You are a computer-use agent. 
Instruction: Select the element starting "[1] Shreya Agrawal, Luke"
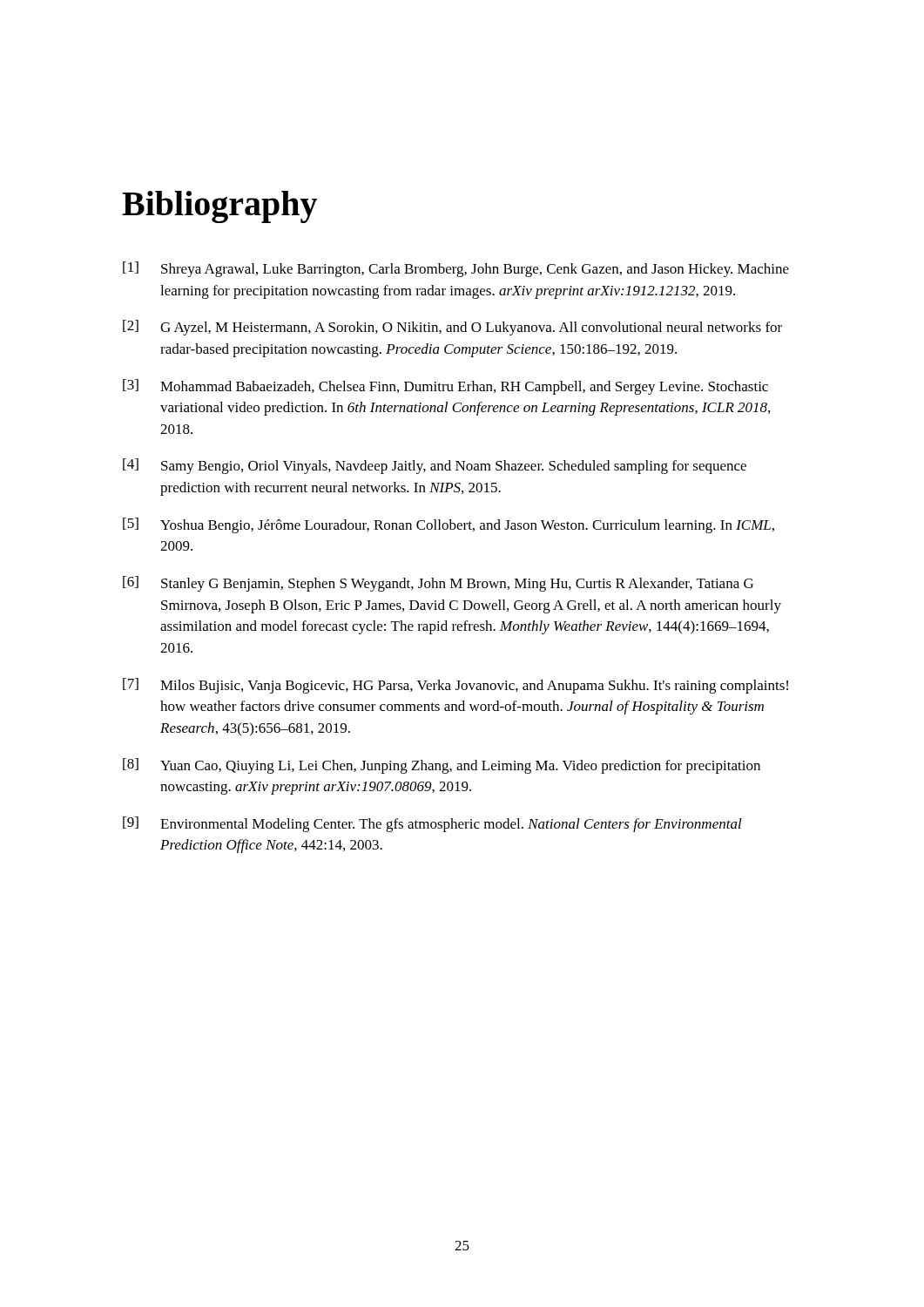tap(462, 280)
